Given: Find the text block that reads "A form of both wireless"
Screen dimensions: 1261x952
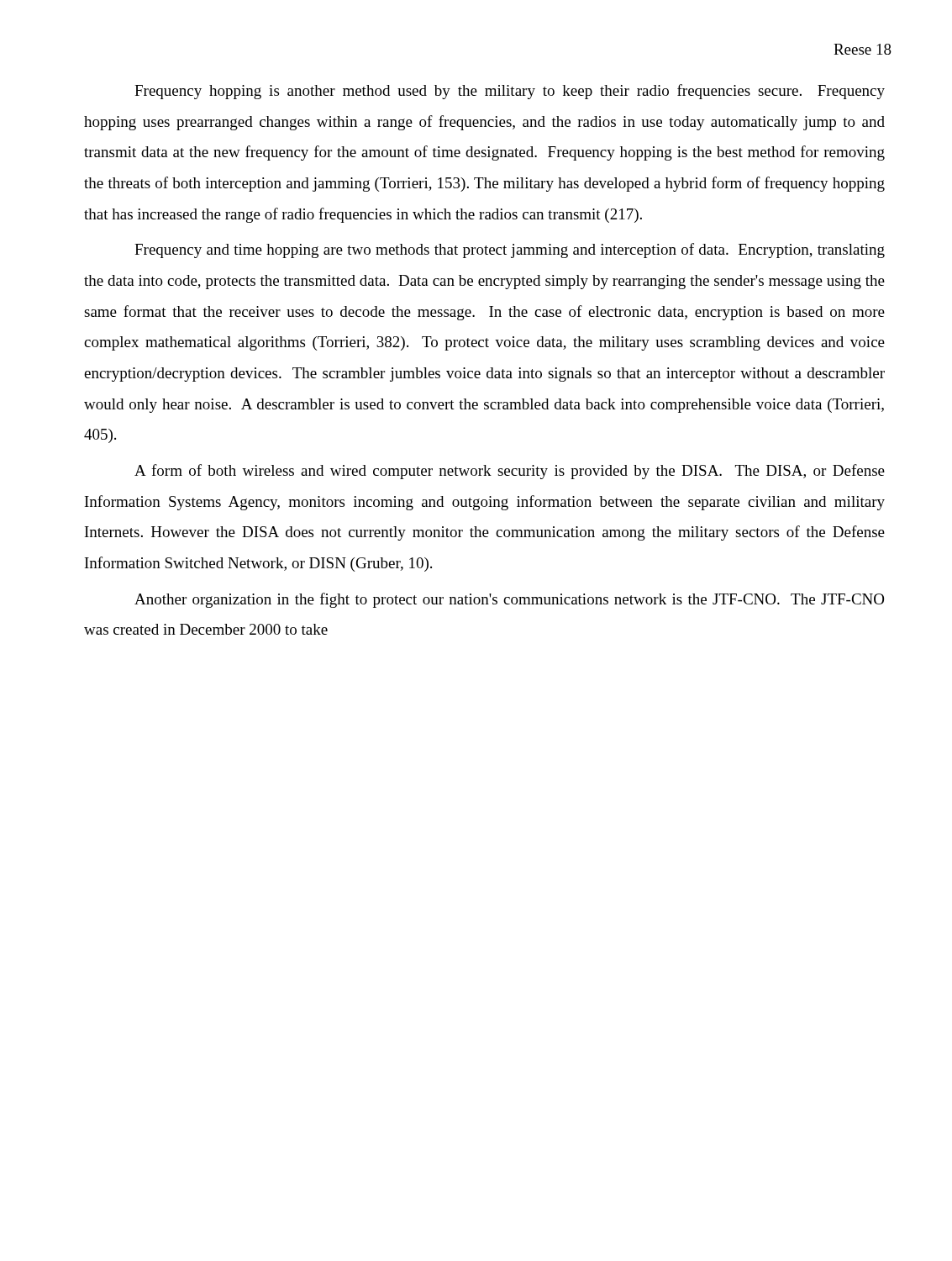Looking at the screenshot, I should (484, 516).
